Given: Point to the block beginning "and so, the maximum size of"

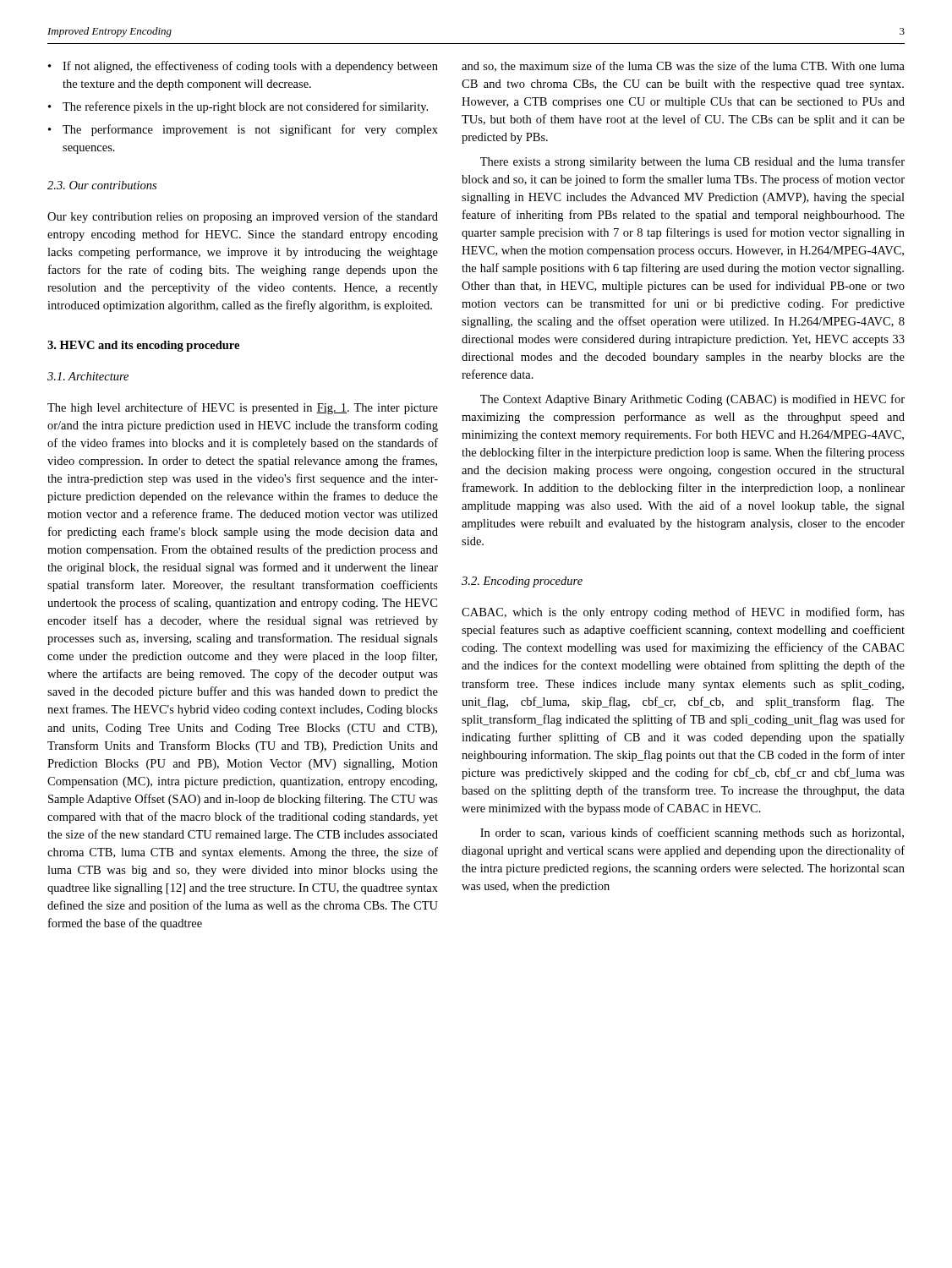Looking at the screenshot, I should [683, 102].
